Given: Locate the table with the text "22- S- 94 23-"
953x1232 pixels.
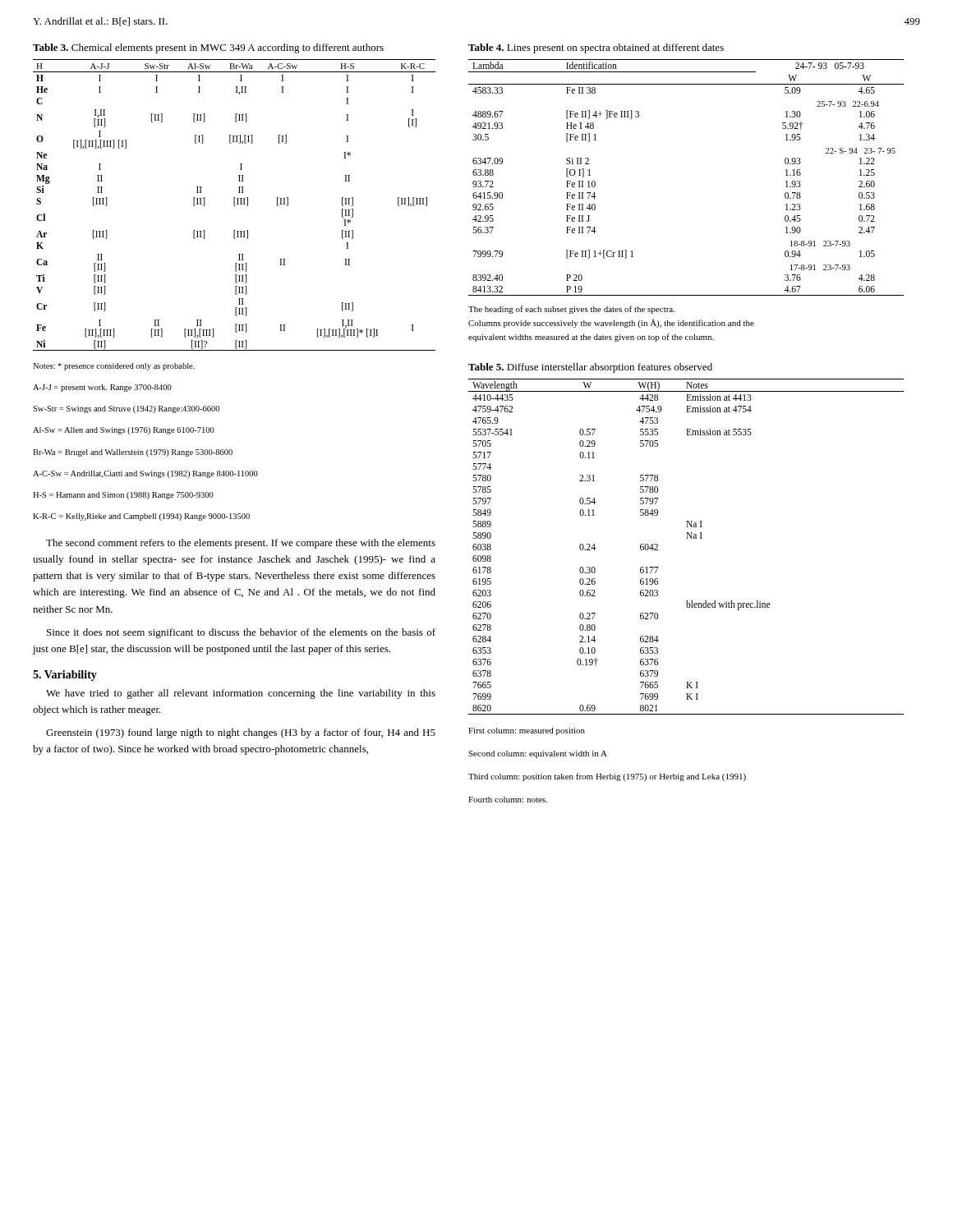Looking at the screenshot, I should pyautogui.click(x=694, y=177).
